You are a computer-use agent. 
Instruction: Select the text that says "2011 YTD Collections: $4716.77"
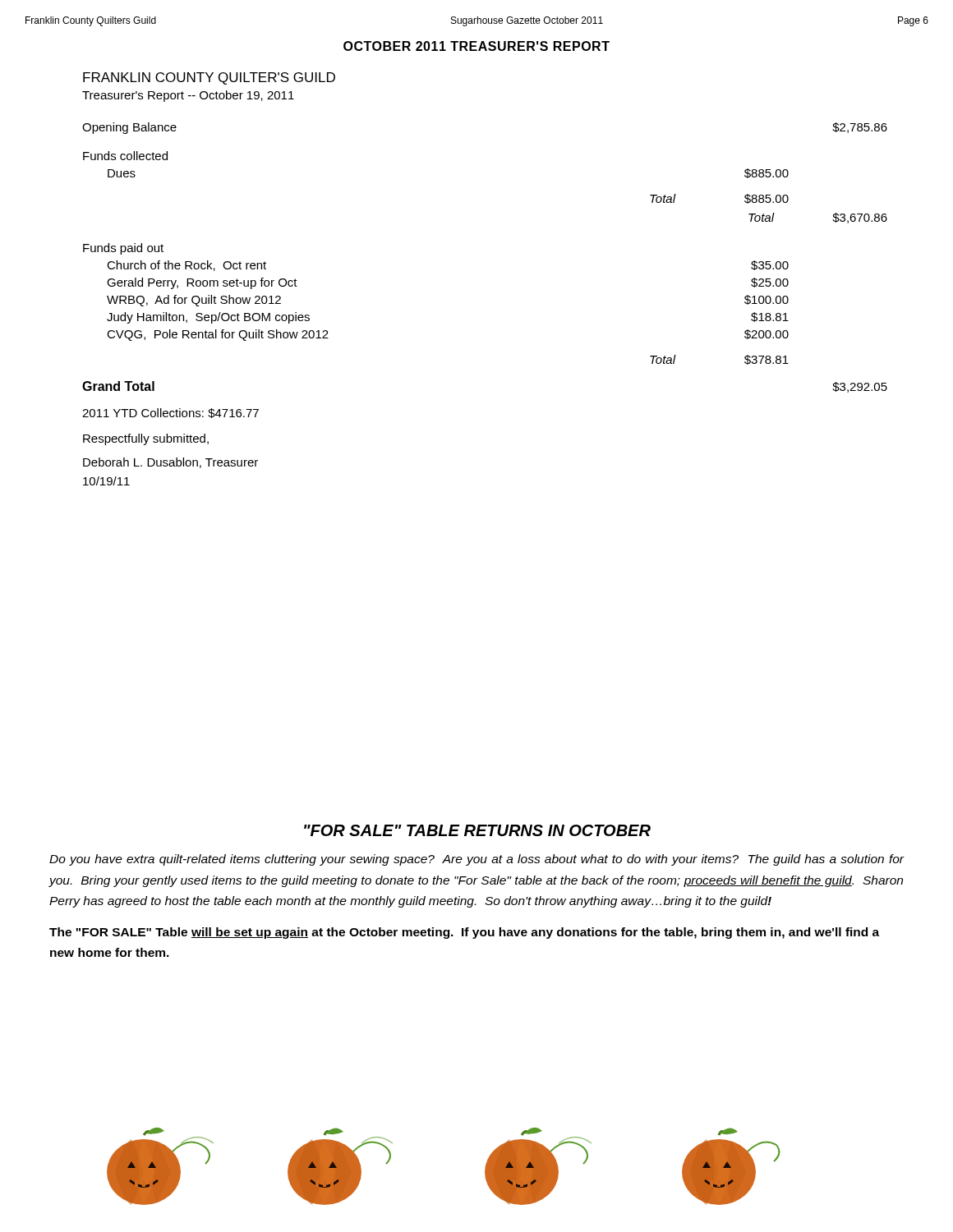click(171, 413)
